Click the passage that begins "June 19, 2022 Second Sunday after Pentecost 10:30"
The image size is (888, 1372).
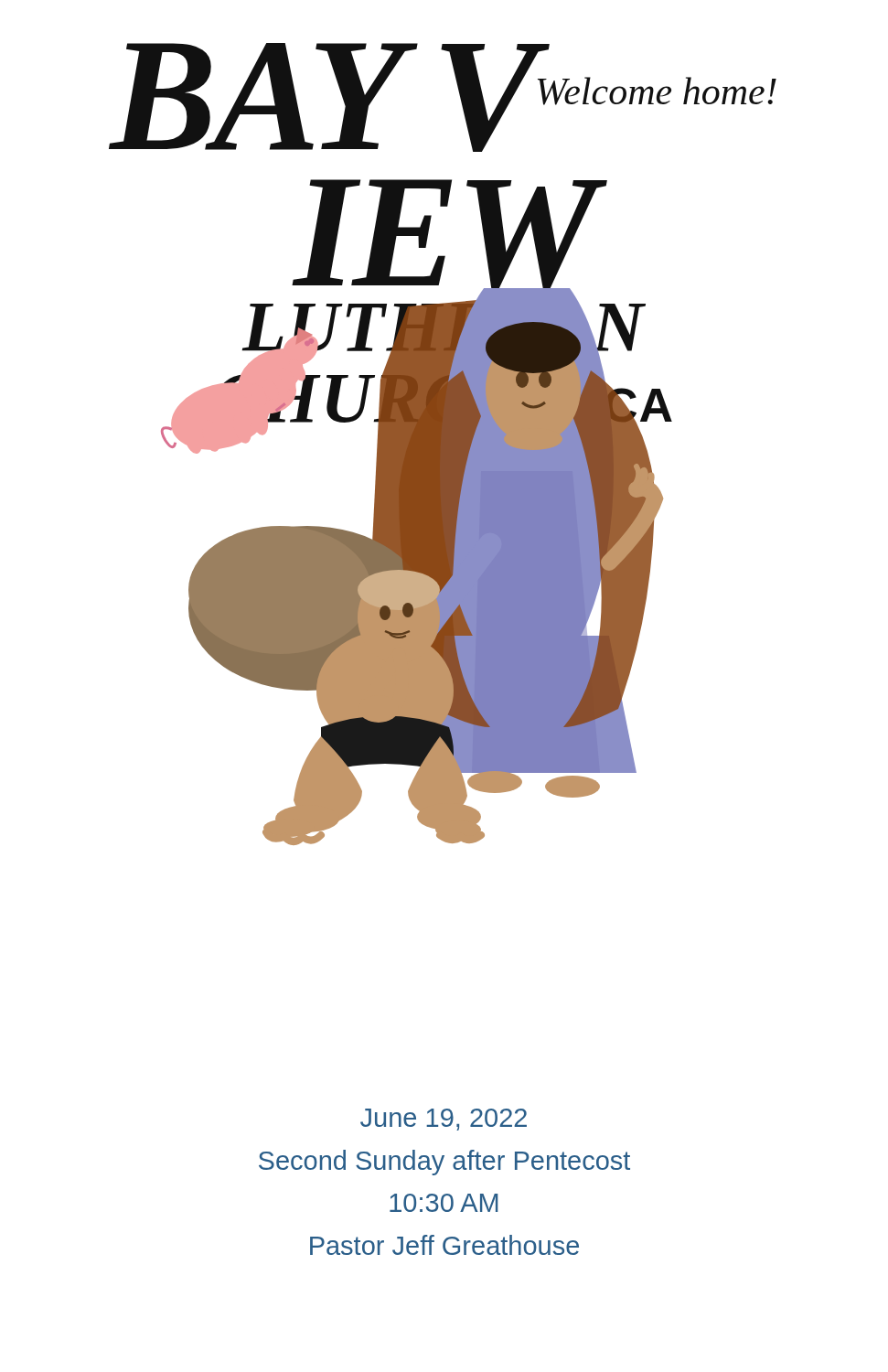point(444,1182)
